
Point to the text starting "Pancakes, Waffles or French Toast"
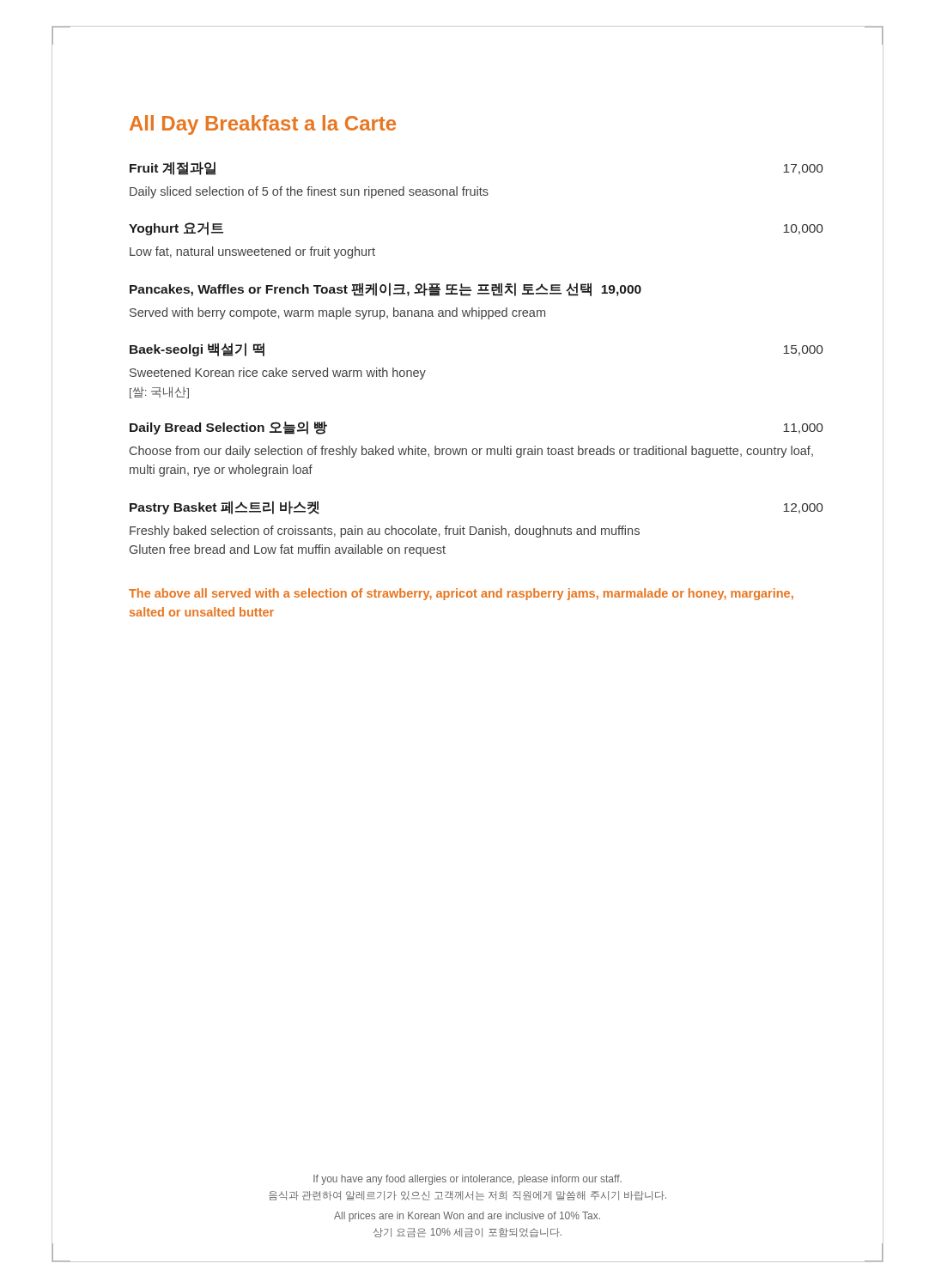tap(476, 302)
